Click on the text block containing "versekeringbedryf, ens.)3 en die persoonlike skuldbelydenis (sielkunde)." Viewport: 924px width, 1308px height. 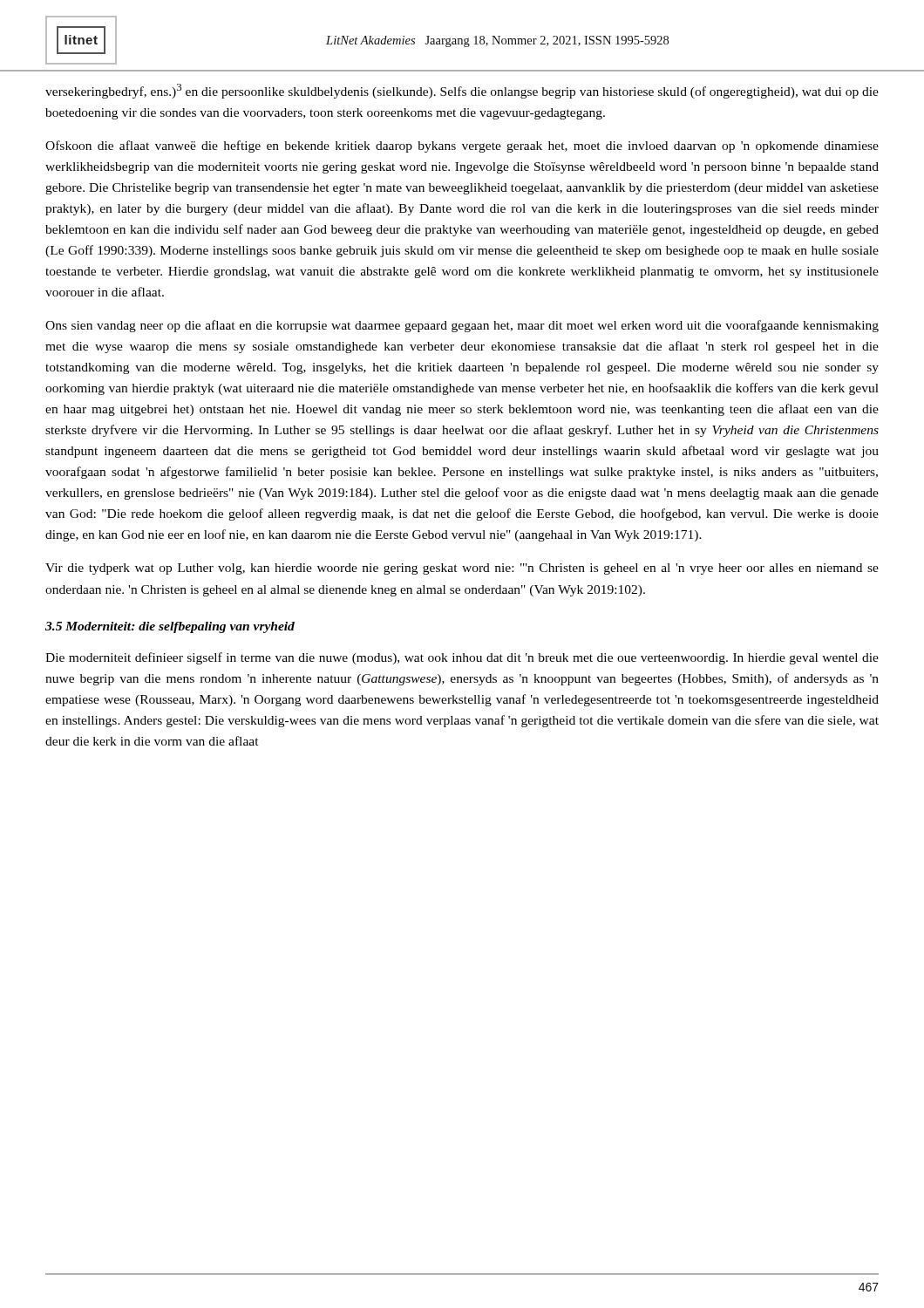462,101
